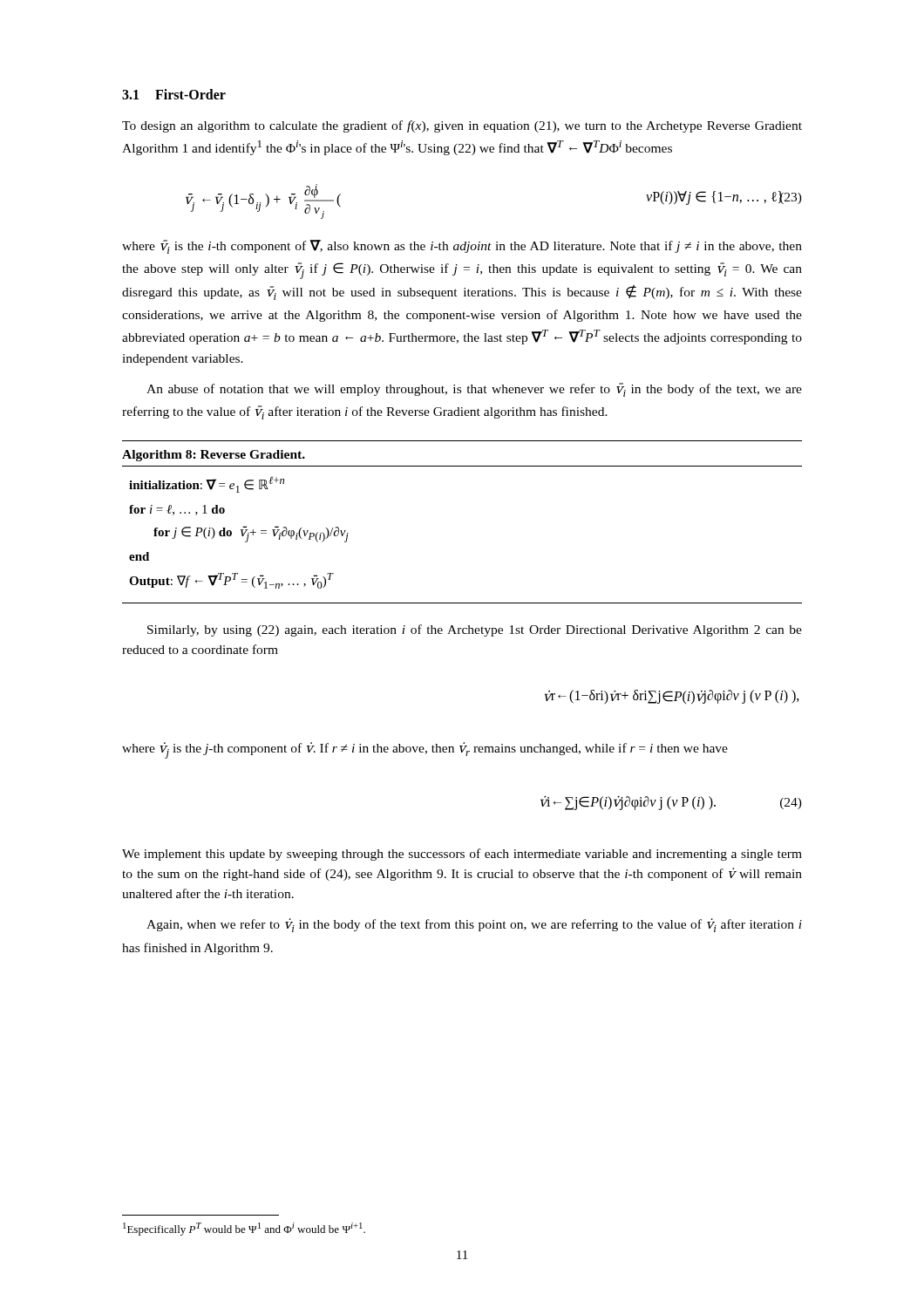Click on the text block that says "where v̄i is the i-th"
924x1308 pixels.
tap(462, 330)
